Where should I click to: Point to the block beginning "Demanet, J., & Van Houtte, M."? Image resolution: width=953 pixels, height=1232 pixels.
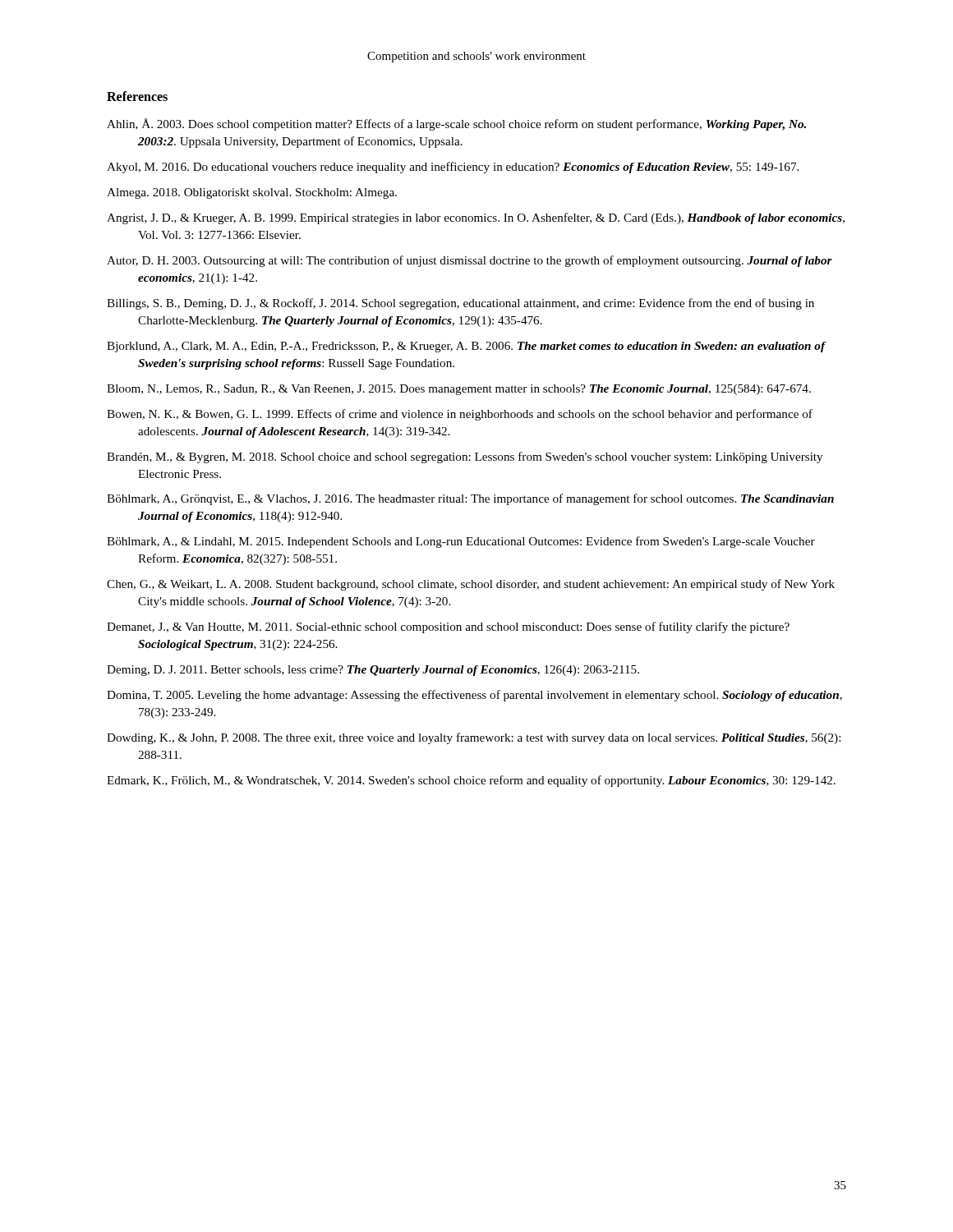(x=448, y=635)
